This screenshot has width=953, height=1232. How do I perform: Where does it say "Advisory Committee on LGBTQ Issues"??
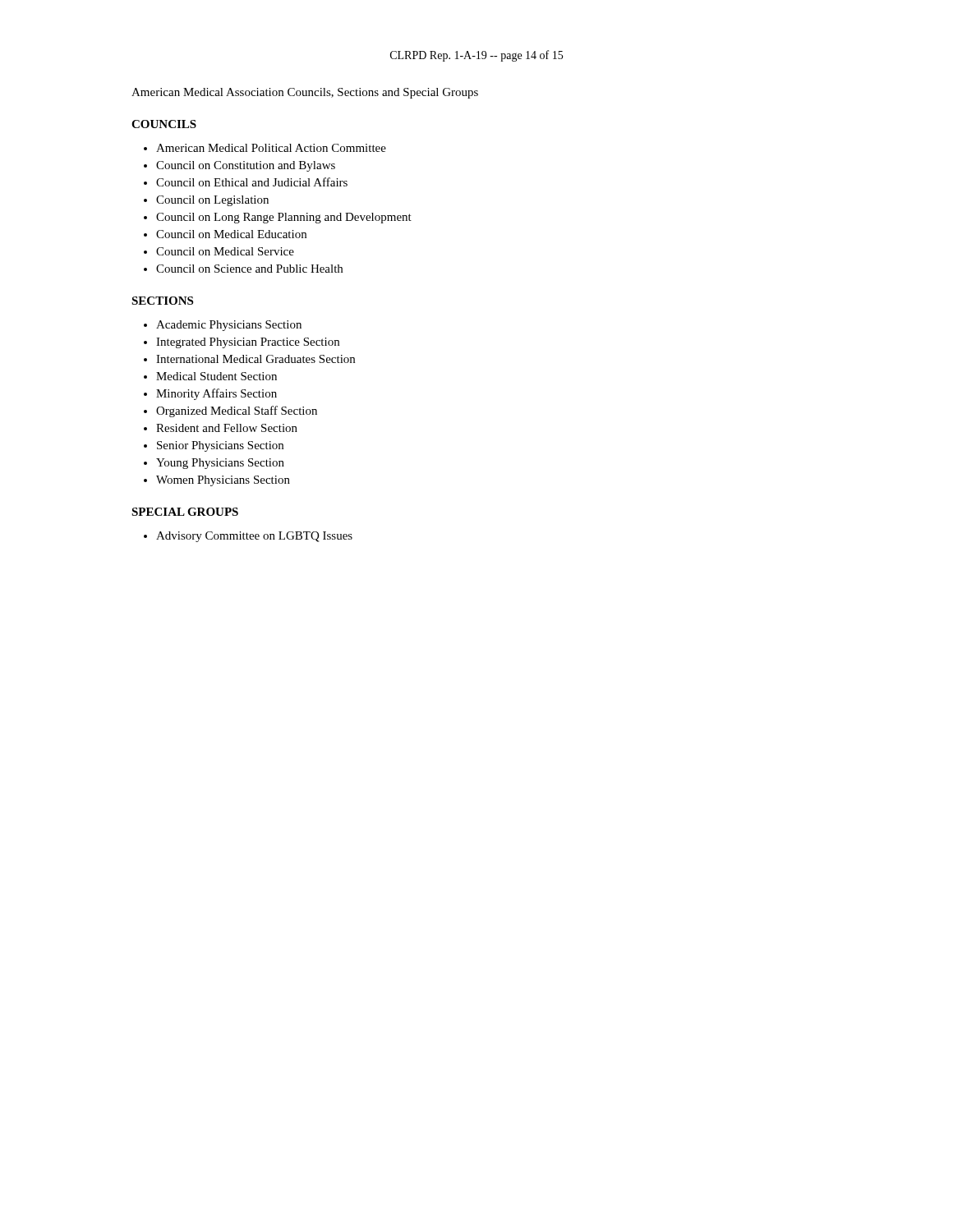tap(254, 537)
